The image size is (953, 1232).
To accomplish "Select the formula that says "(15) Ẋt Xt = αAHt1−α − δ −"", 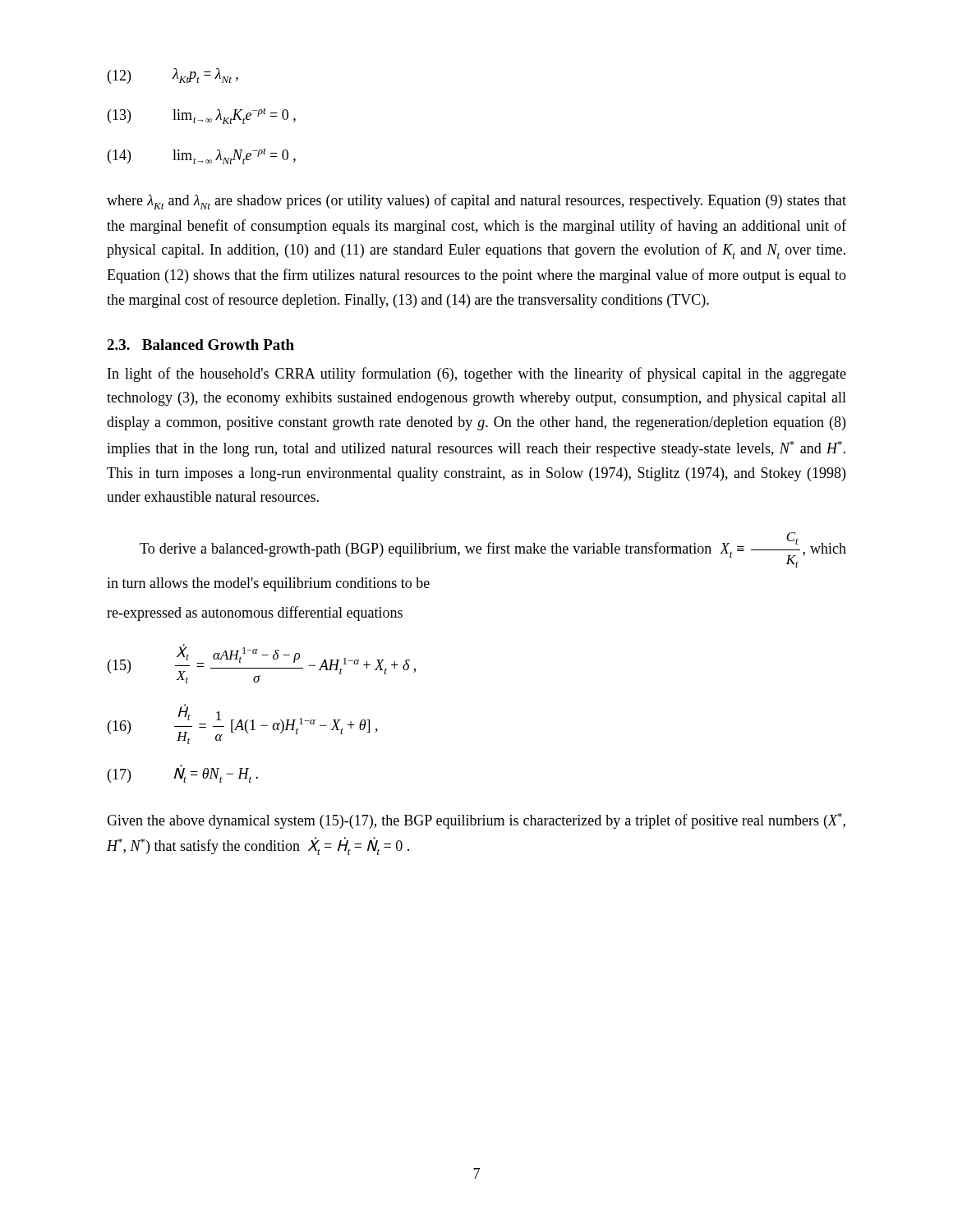I will (x=262, y=664).
